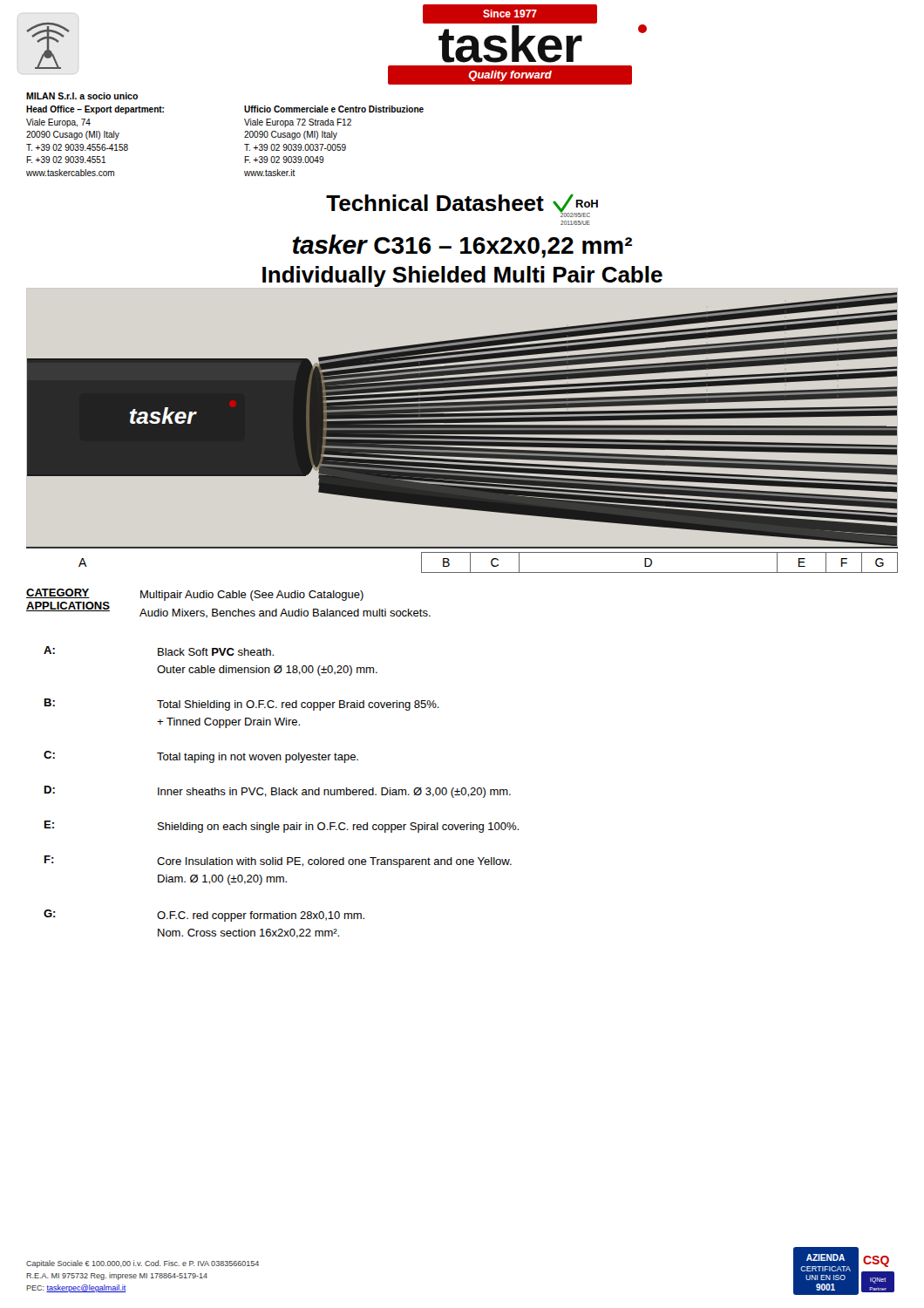
Task: Locate the text block starting "G: O.F.C. red copper formation 28x0,10 mm."
Action: point(204,916)
